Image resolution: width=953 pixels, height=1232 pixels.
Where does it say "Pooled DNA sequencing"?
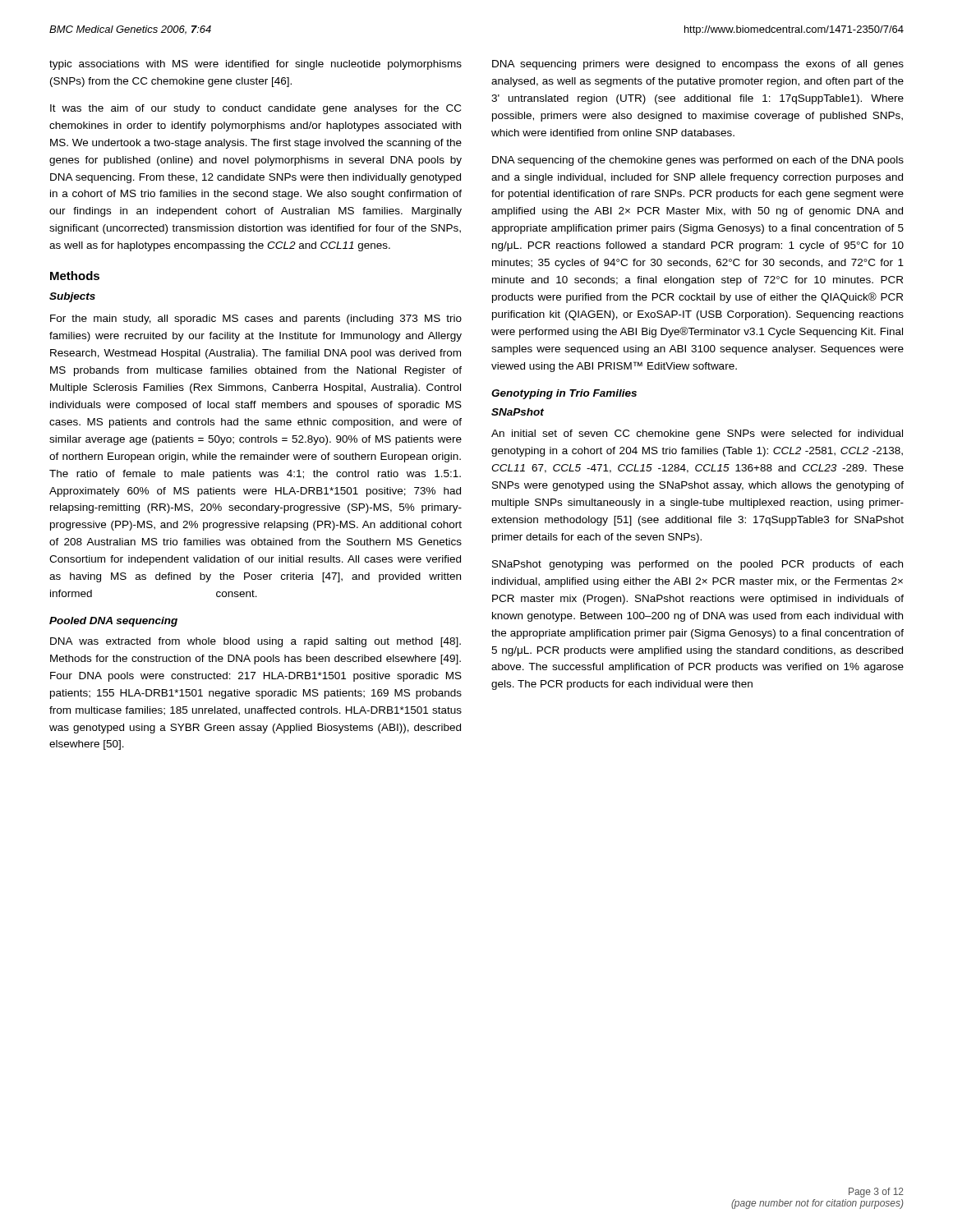(113, 621)
